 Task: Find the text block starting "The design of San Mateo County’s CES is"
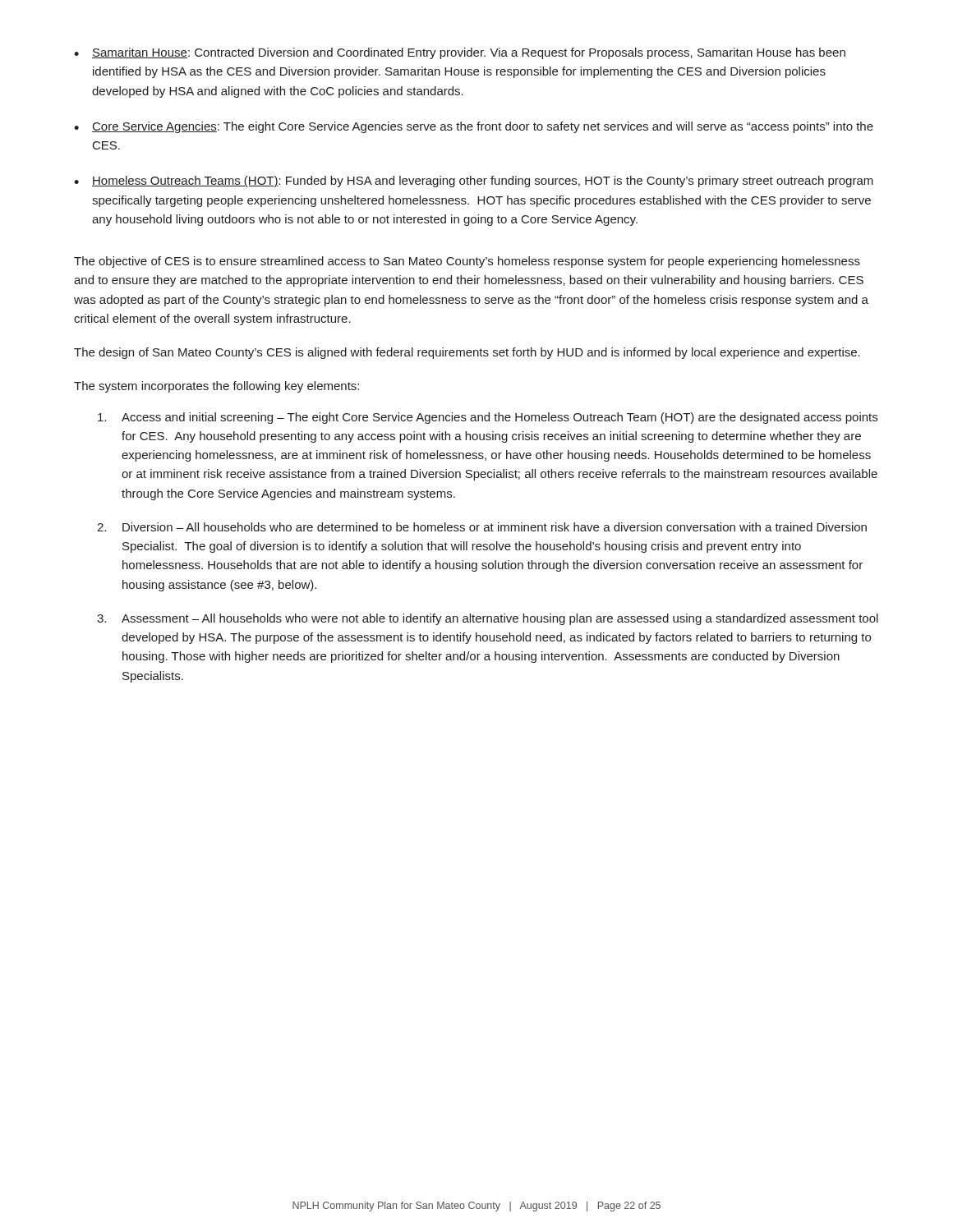(467, 352)
